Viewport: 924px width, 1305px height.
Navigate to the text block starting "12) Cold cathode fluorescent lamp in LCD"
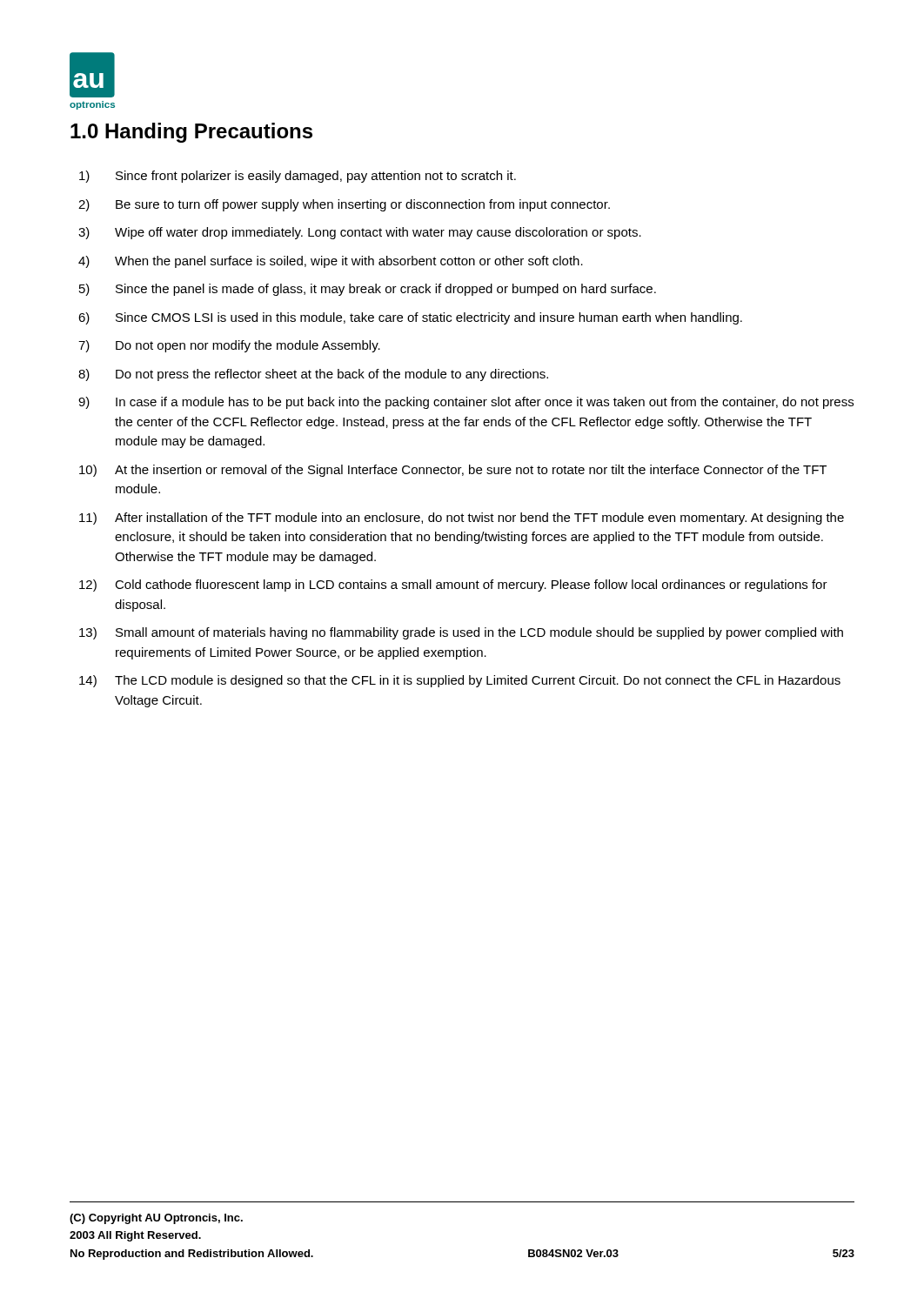point(466,595)
